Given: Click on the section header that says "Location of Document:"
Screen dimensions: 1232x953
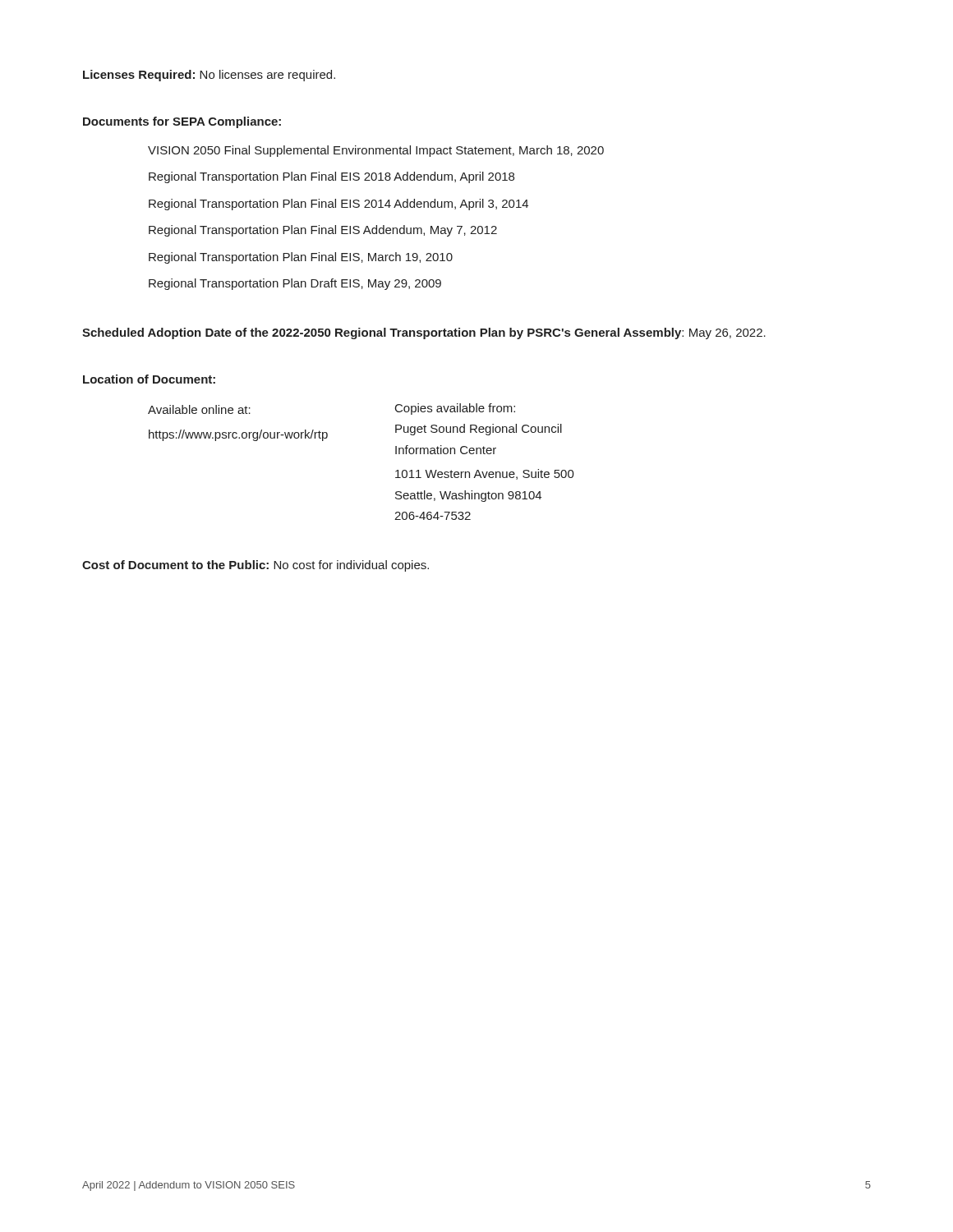Looking at the screenshot, I should pos(149,379).
